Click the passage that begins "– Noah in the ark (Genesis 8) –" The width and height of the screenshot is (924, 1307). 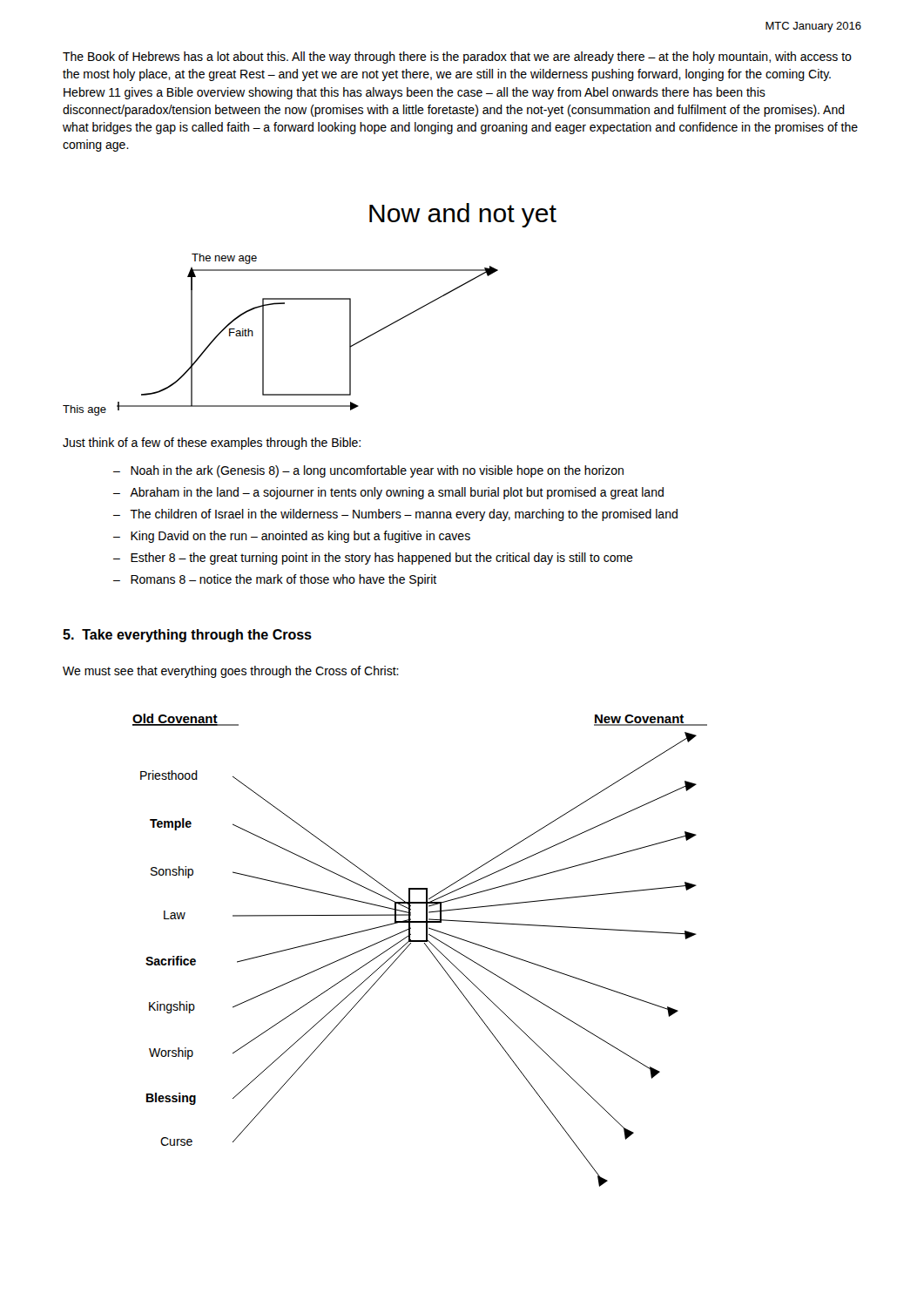[369, 471]
